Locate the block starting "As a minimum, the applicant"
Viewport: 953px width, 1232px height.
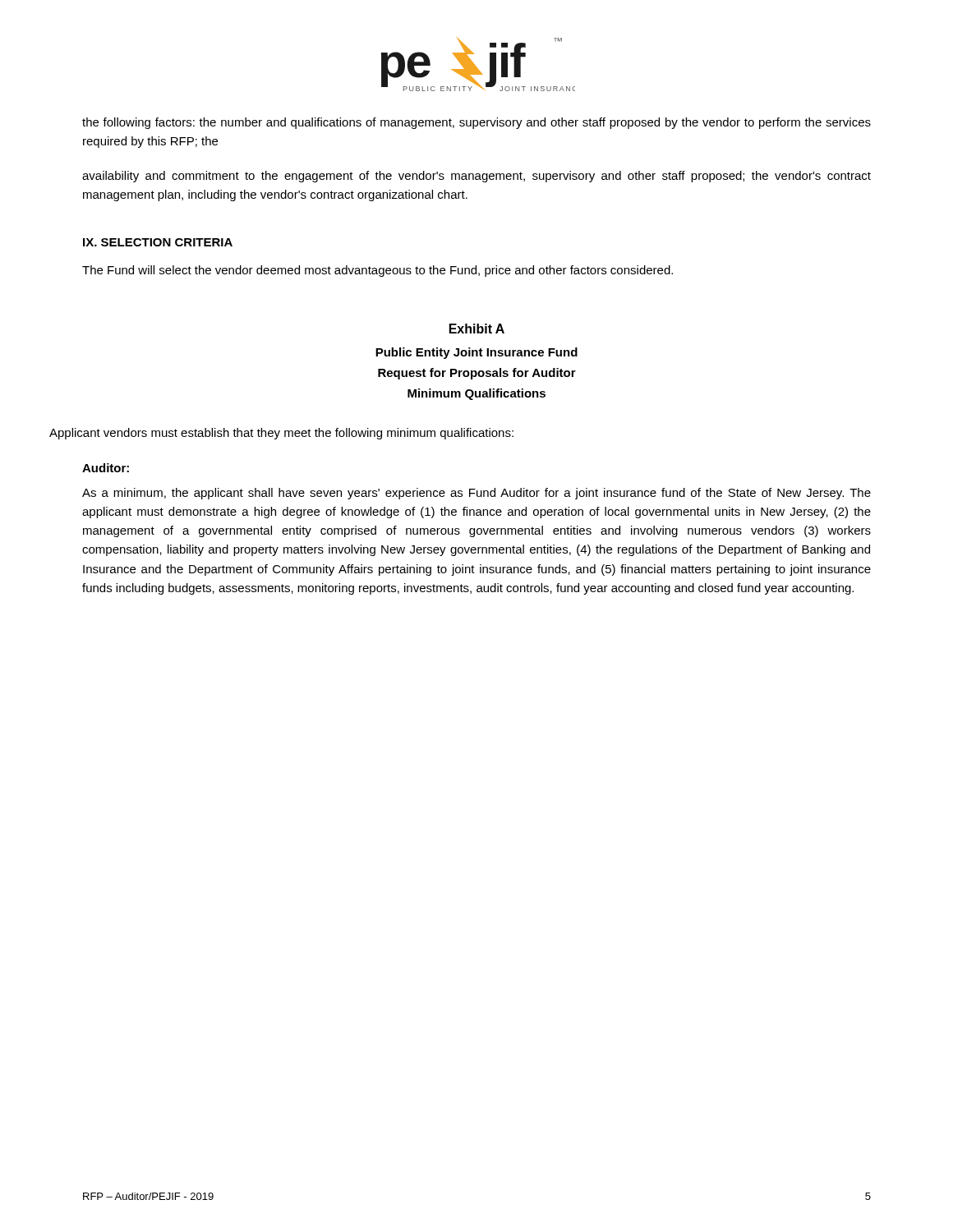point(476,540)
